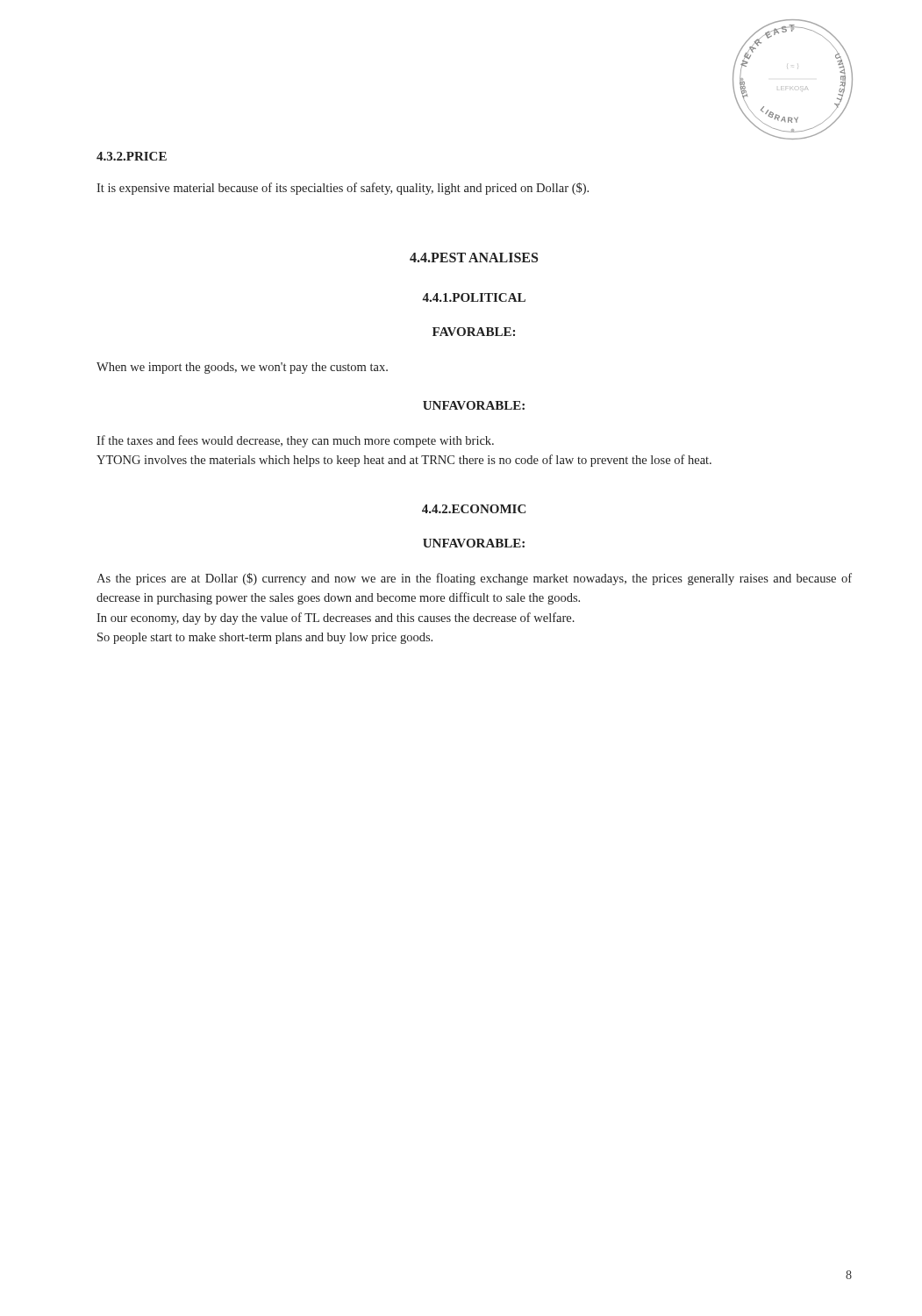Image resolution: width=922 pixels, height=1316 pixels.
Task: Select the text block starting "As the prices are"
Action: pos(474,608)
